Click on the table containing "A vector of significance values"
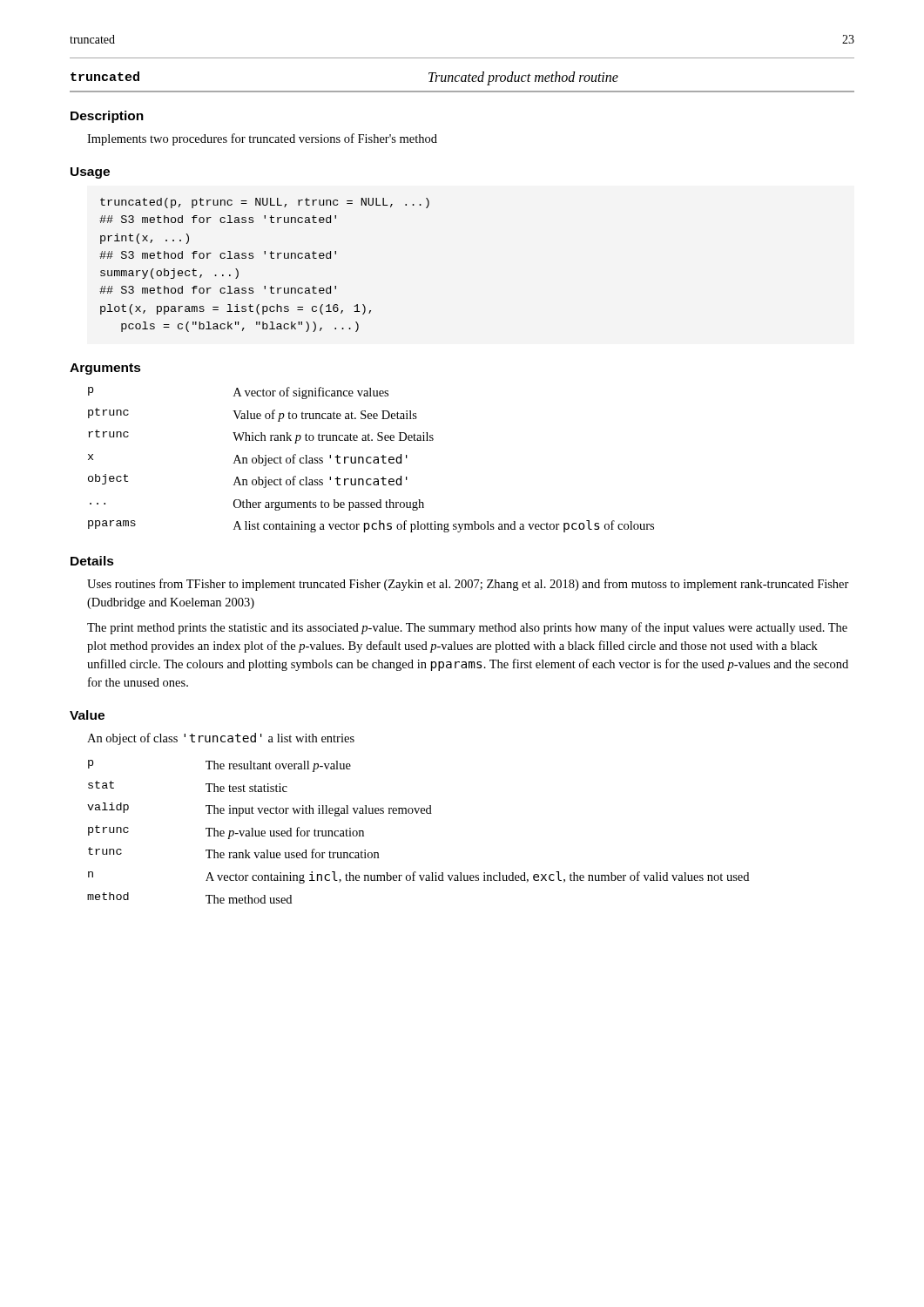The height and width of the screenshot is (1307, 924). coord(462,460)
